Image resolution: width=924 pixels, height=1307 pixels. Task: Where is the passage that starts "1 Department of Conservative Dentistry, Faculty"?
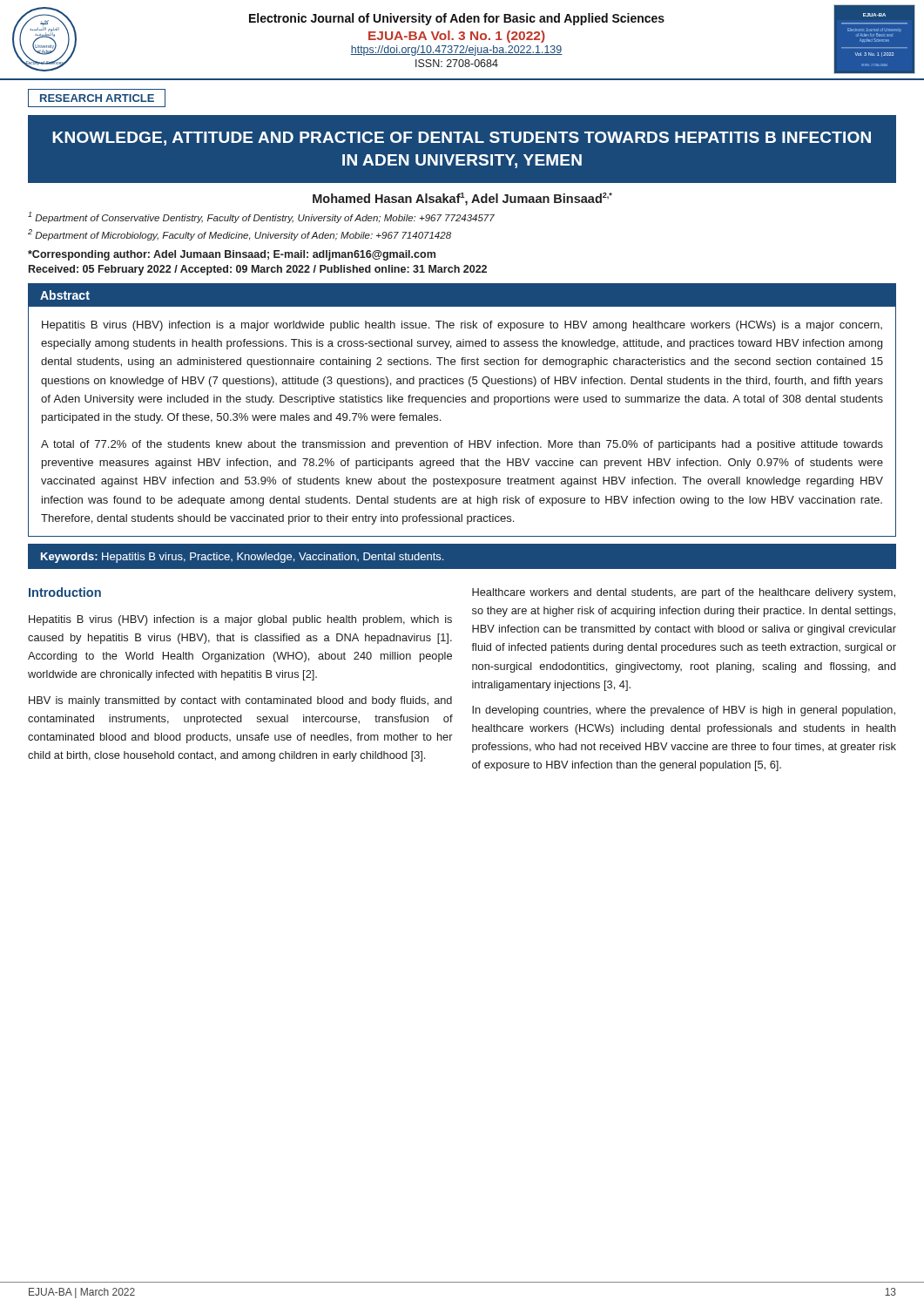tap(261, 225)
